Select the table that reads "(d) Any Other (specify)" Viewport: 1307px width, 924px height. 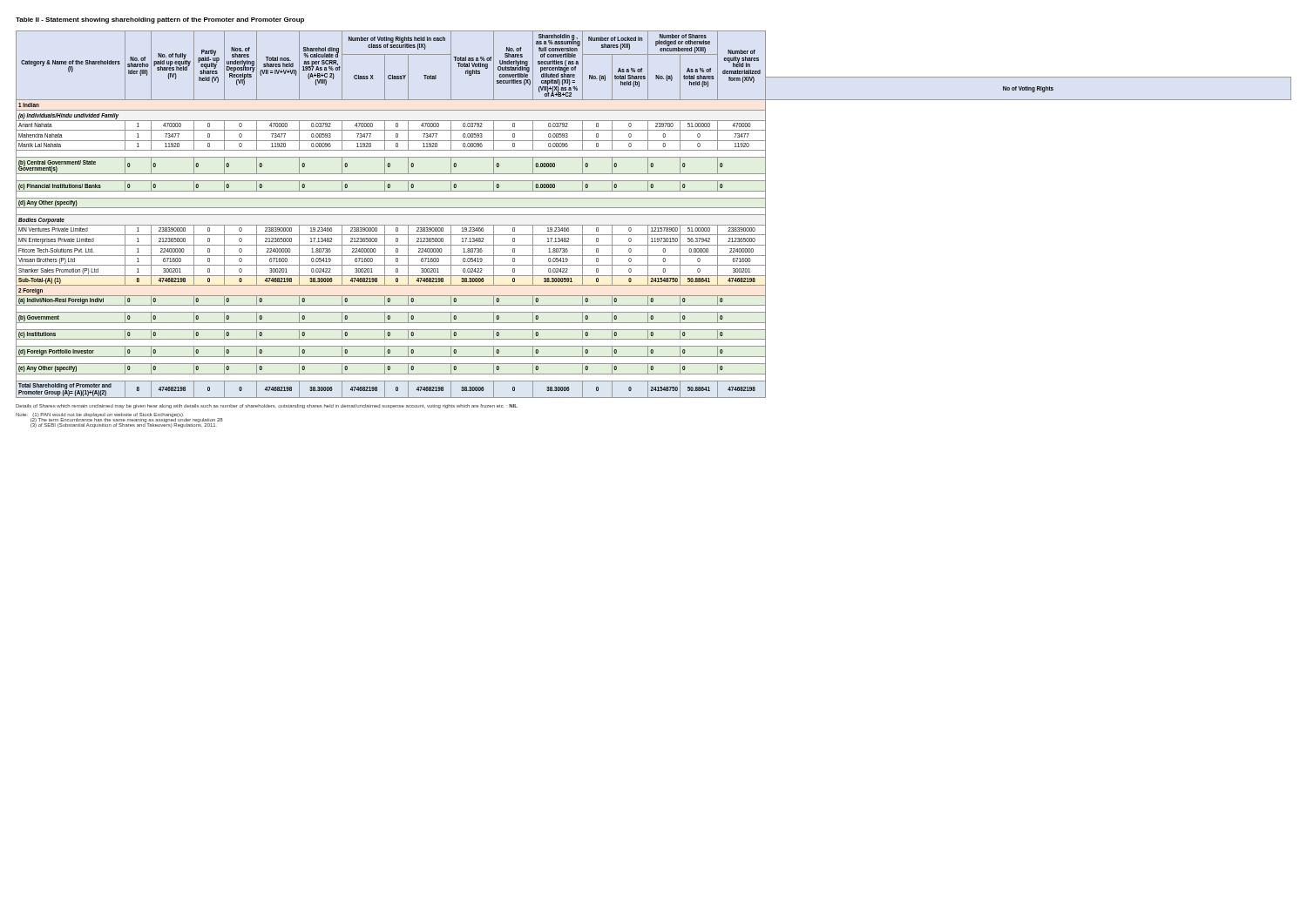click(x=654, y=214)
